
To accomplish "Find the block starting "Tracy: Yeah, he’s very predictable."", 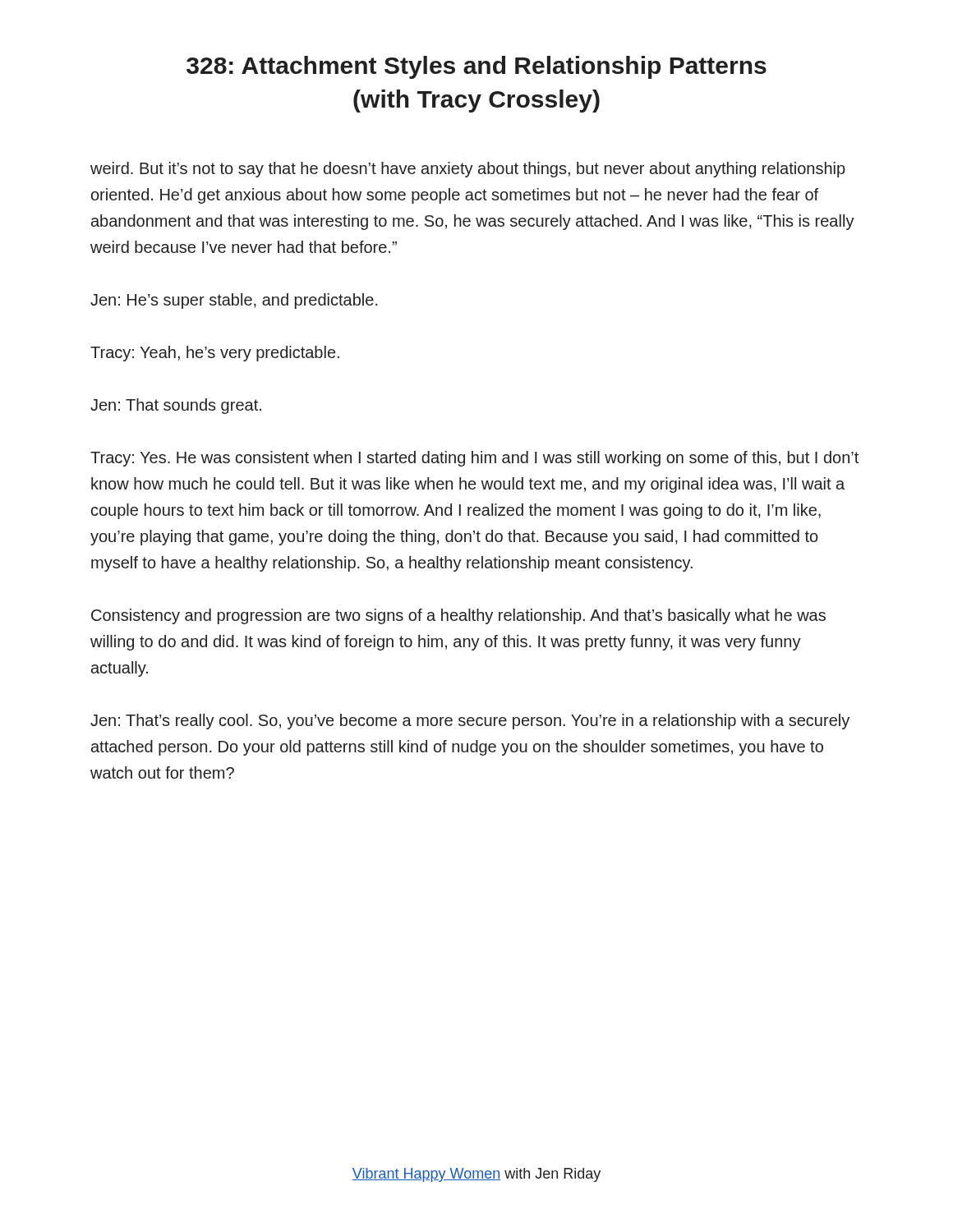I will (215, 352).
